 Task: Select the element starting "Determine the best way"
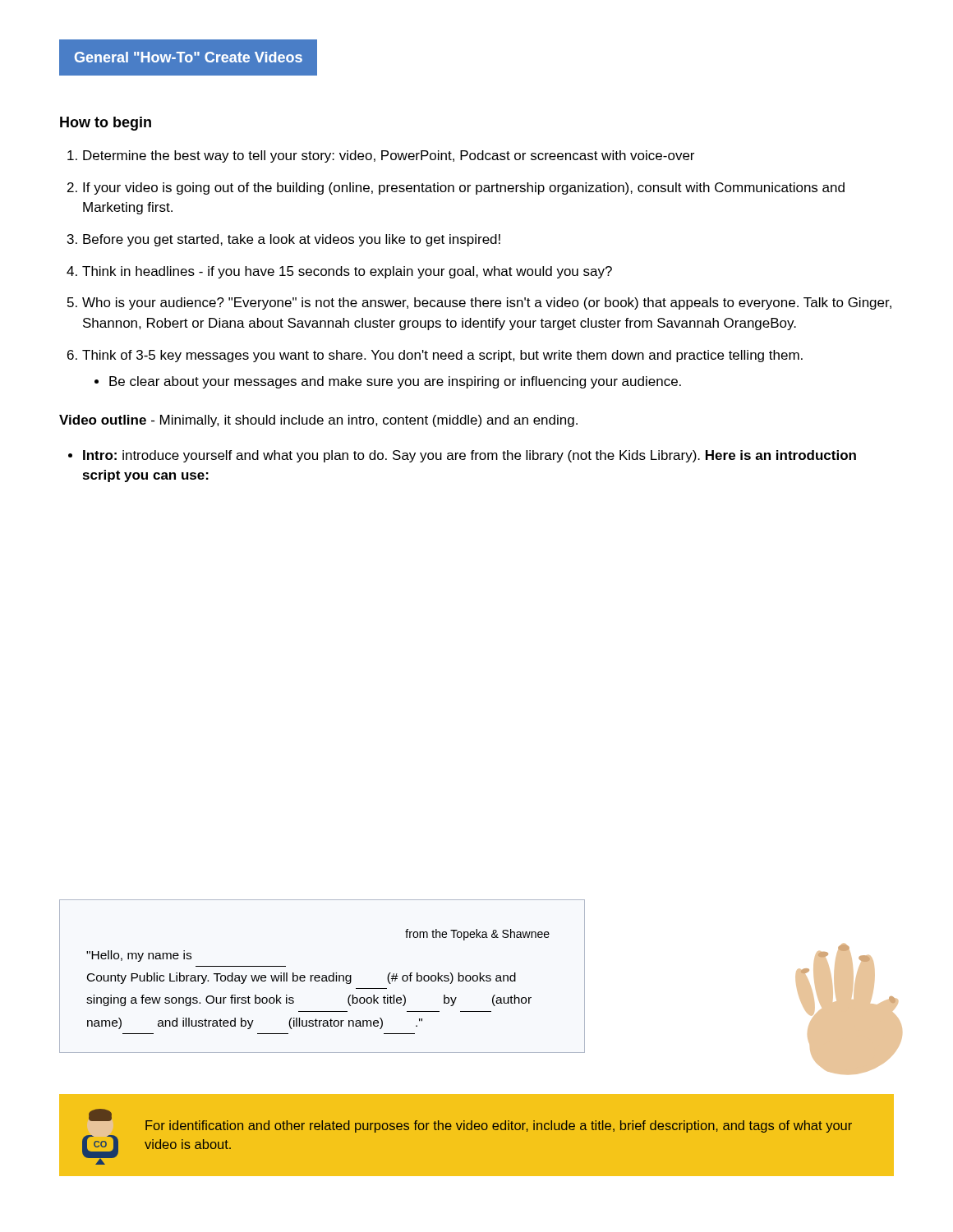tap(488, 156)
